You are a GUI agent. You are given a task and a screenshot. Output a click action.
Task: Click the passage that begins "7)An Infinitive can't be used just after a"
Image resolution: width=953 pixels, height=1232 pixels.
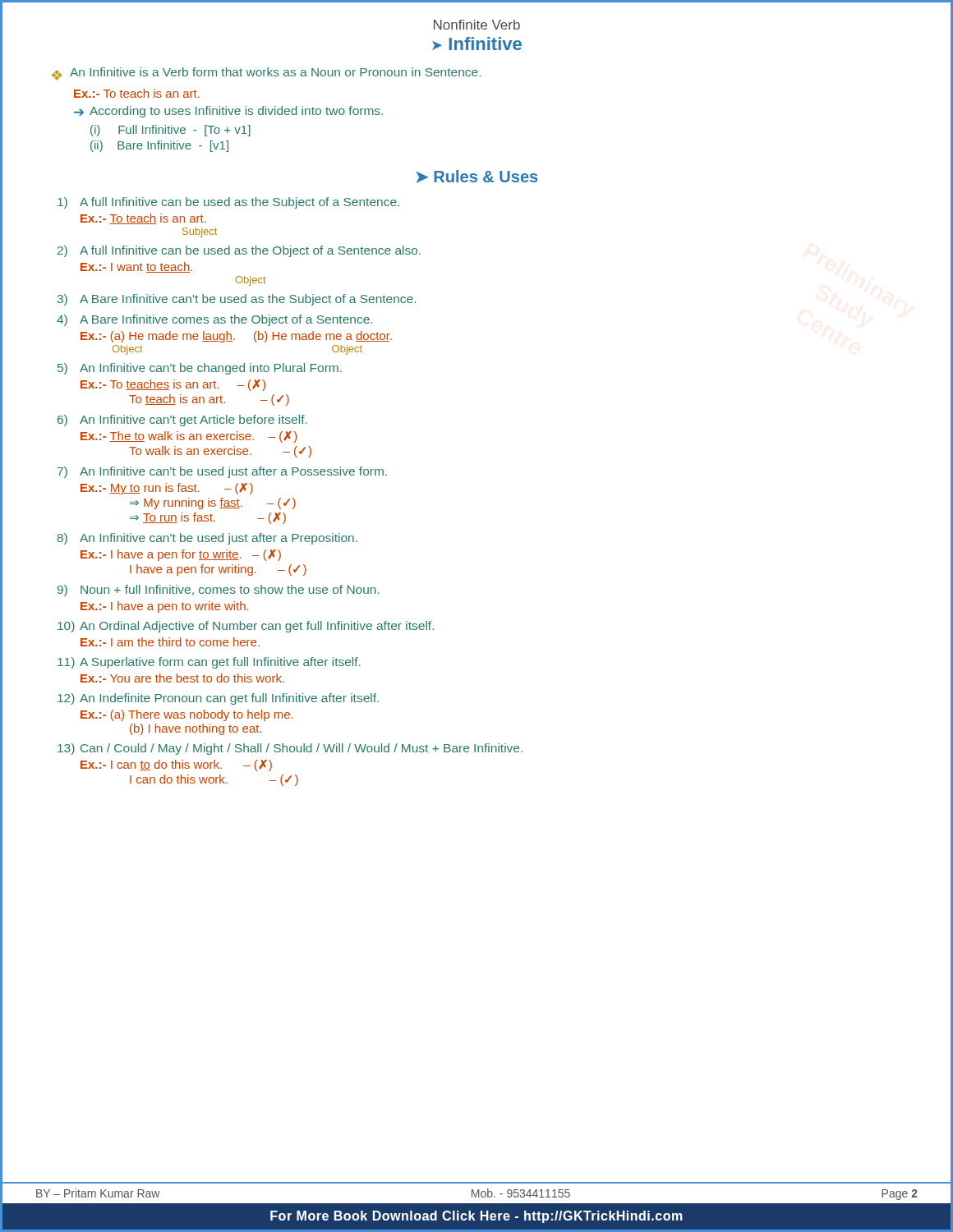(222, 472)
